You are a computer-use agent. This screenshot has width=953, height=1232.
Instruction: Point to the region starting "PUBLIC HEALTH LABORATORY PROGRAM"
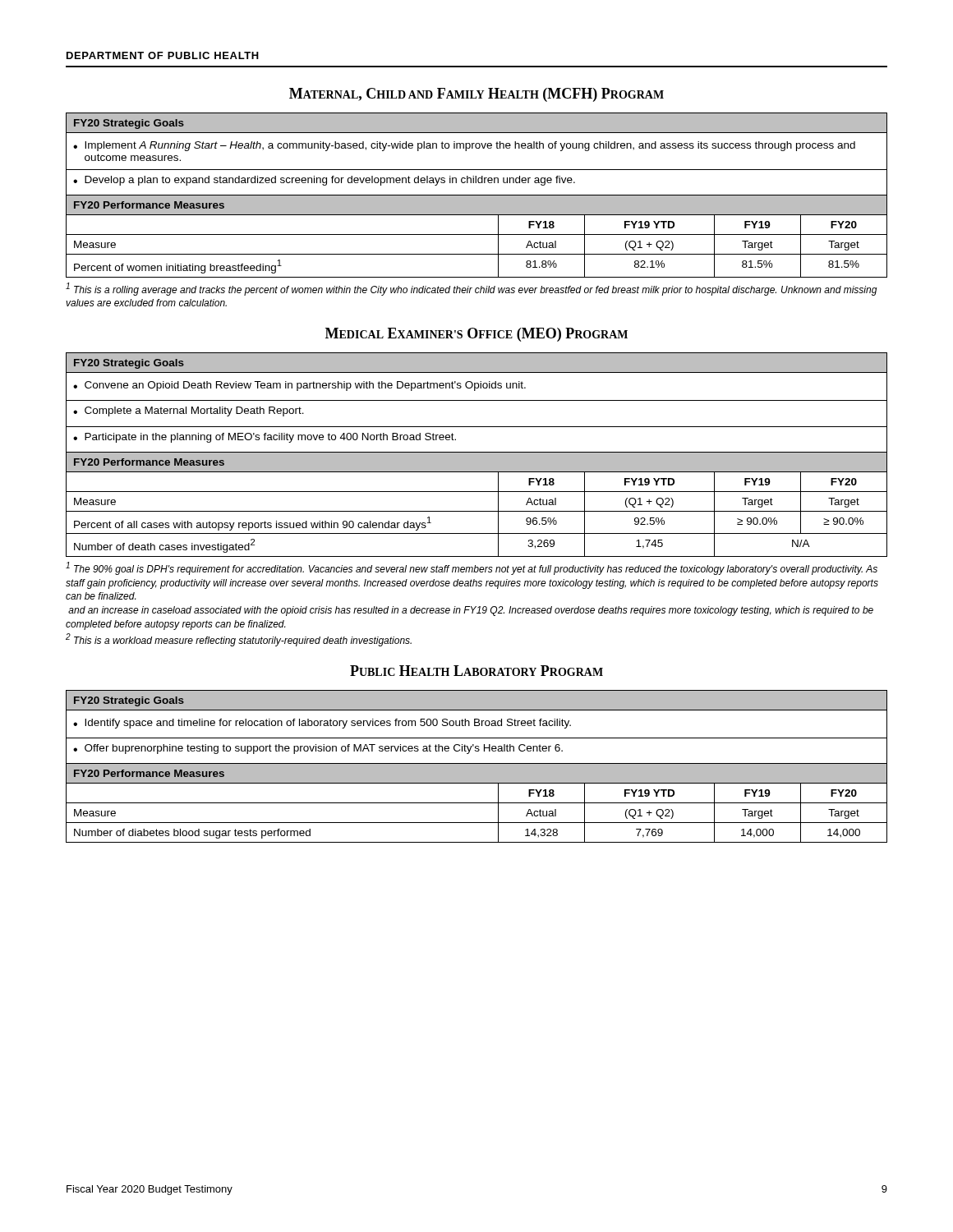pos(476,671)
